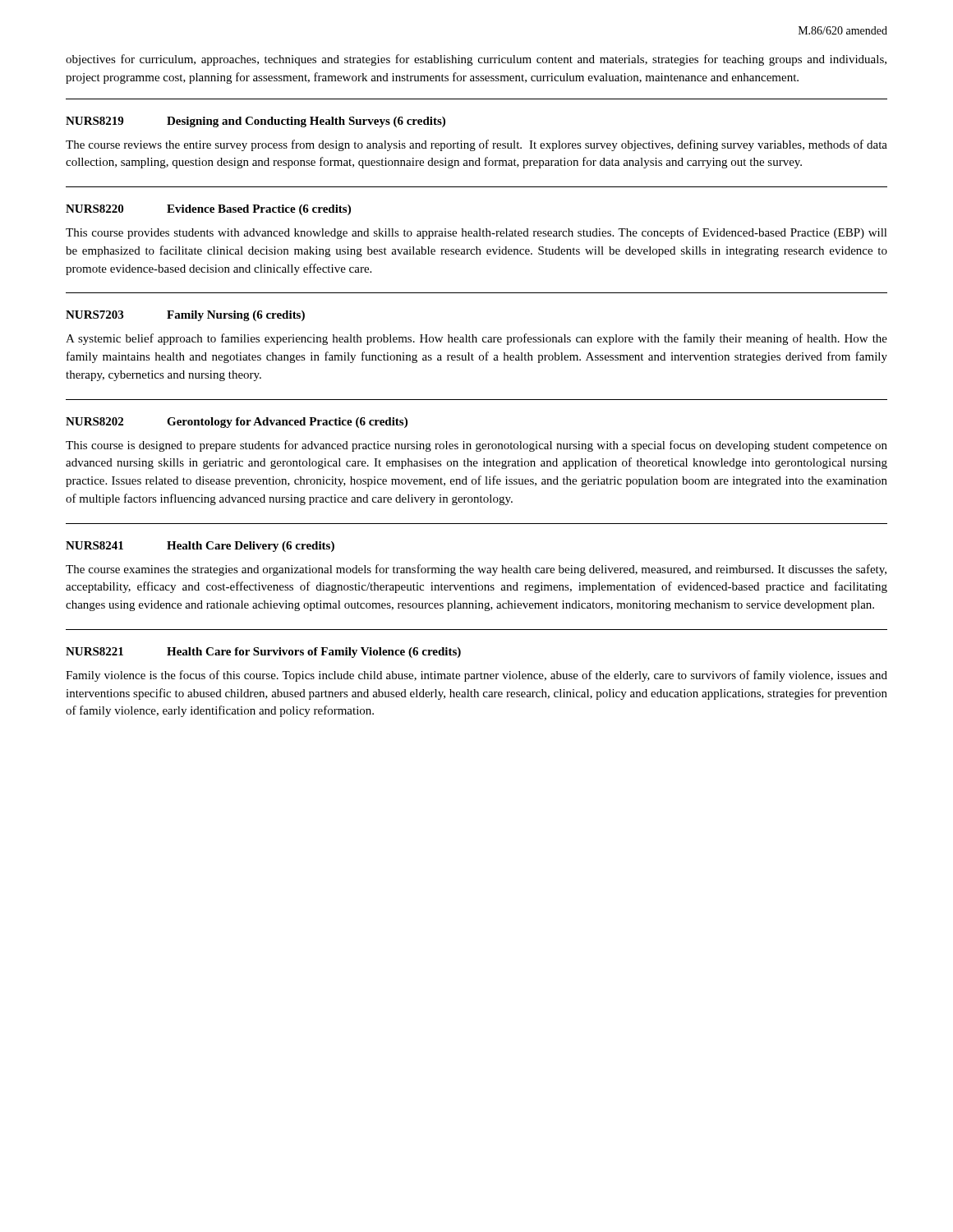Point to the text starting "objectives for curriculum, approaches, techniques"
The image size is (953, 1232).
[x=476, y=68]
